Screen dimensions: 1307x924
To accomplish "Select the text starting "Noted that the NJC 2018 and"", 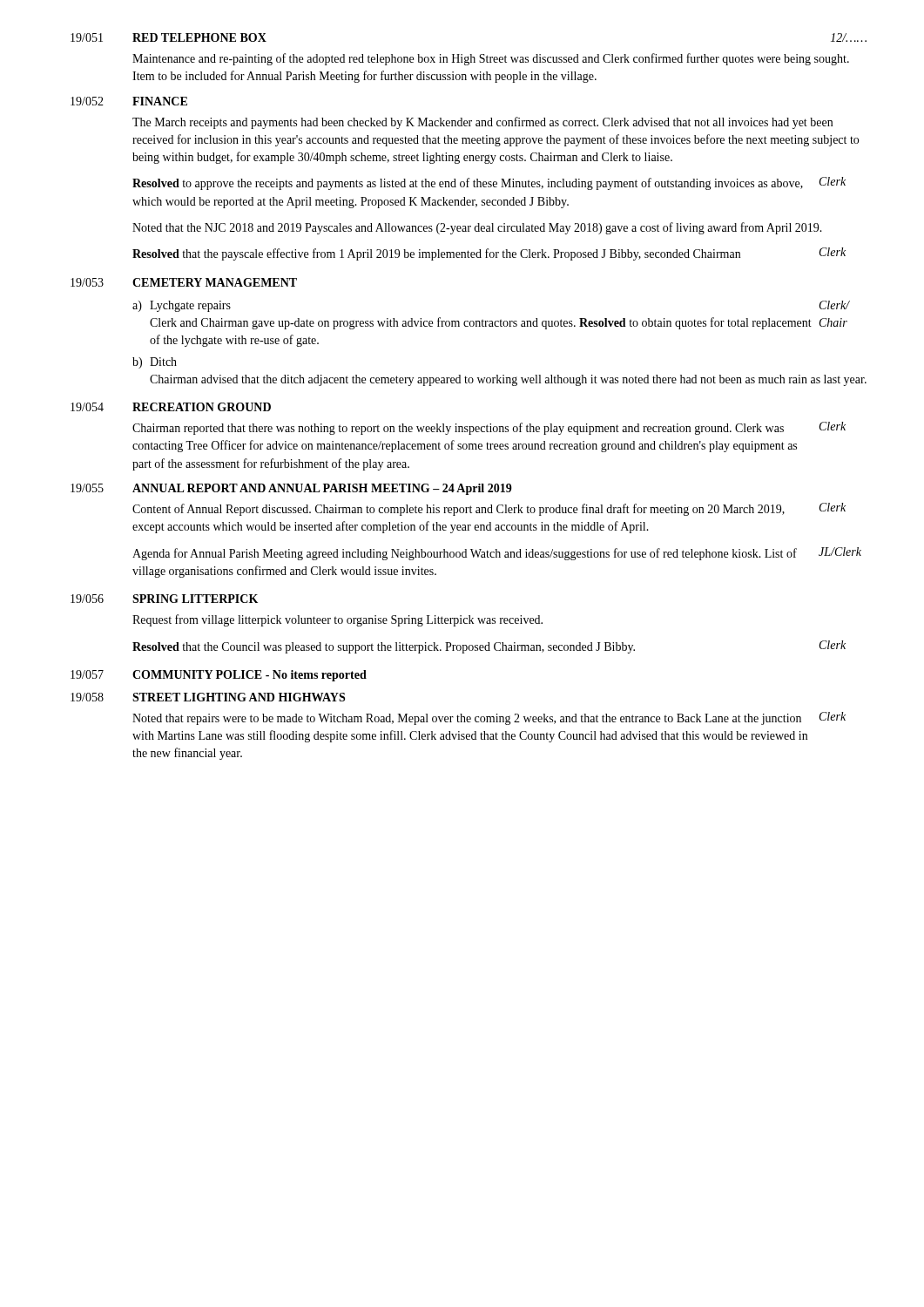I will click(x=477, y=228).
